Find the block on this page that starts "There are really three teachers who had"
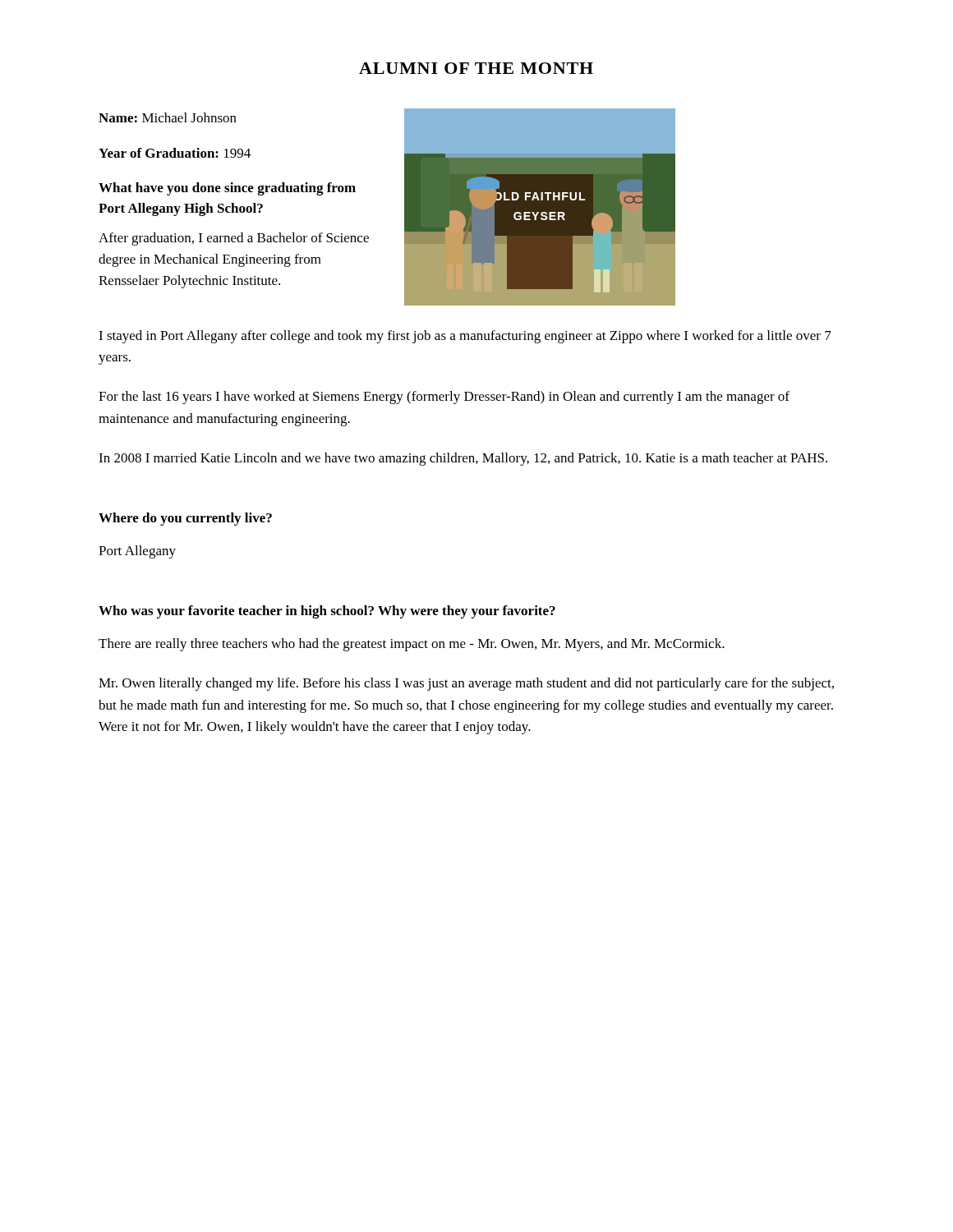 (x=412, y=643)
